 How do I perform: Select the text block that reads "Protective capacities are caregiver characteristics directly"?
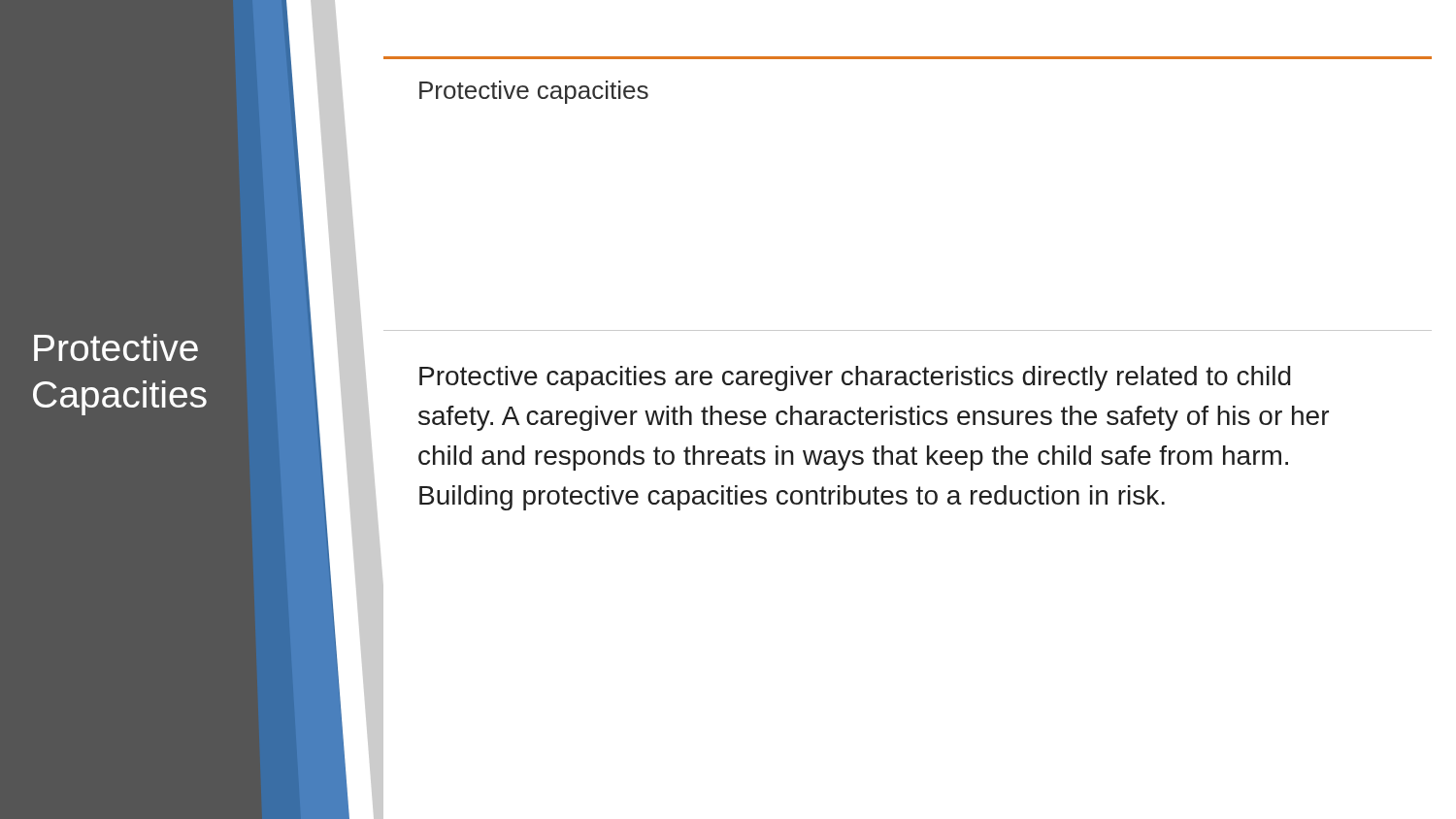(x=878, y=436)
